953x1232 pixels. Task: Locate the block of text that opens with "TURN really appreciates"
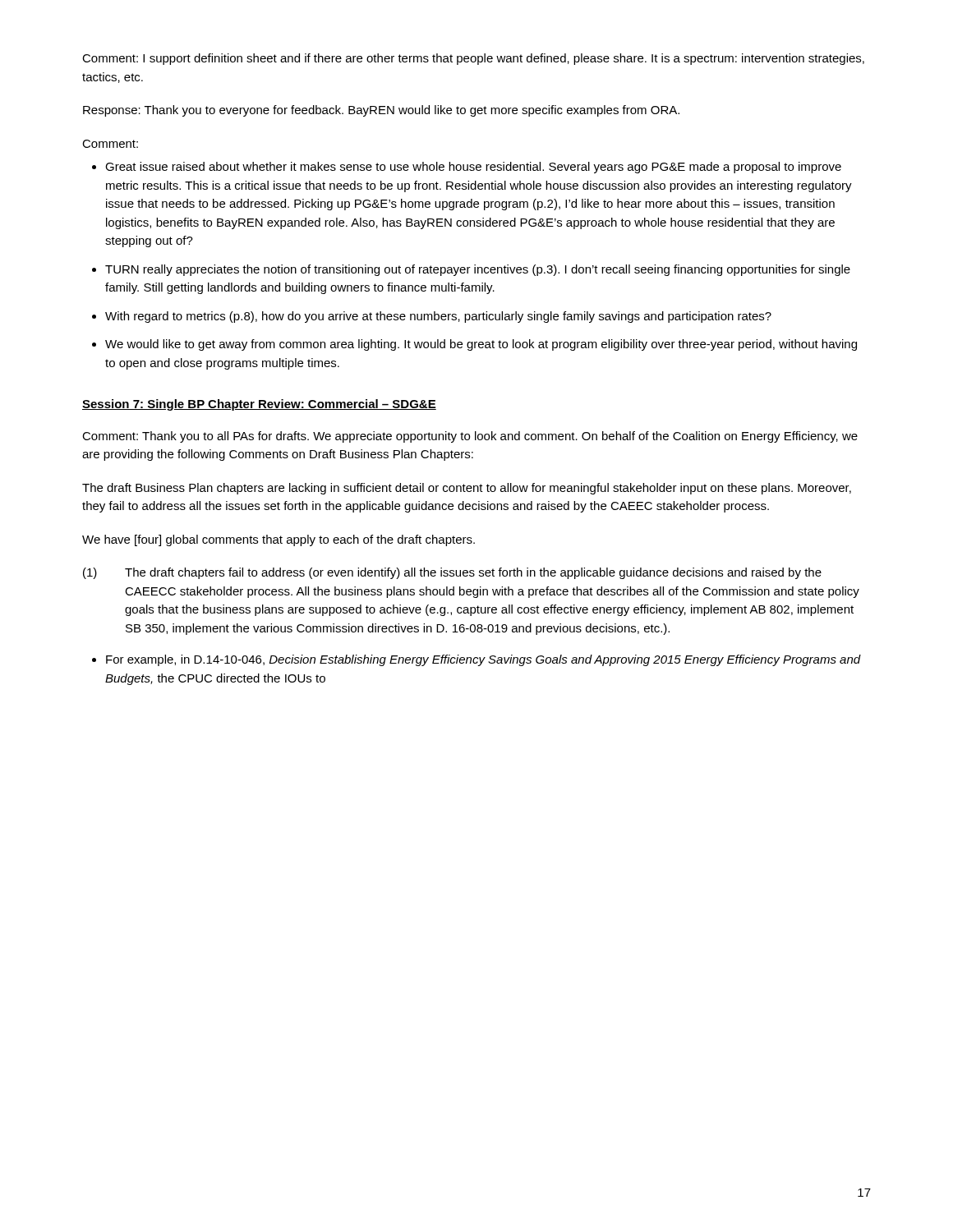(x=478, y=278)
